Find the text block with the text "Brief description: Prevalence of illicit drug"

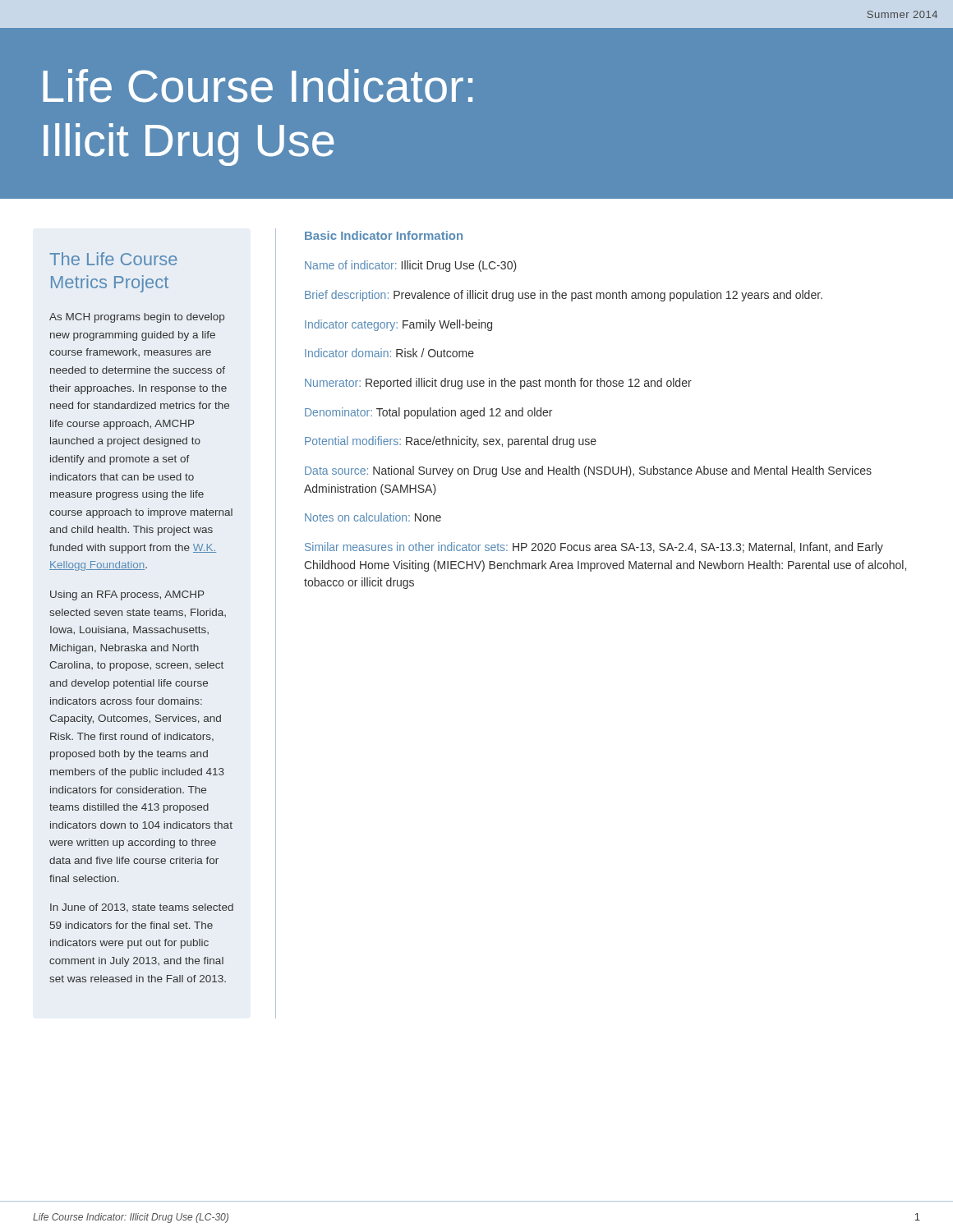point(564,295)
